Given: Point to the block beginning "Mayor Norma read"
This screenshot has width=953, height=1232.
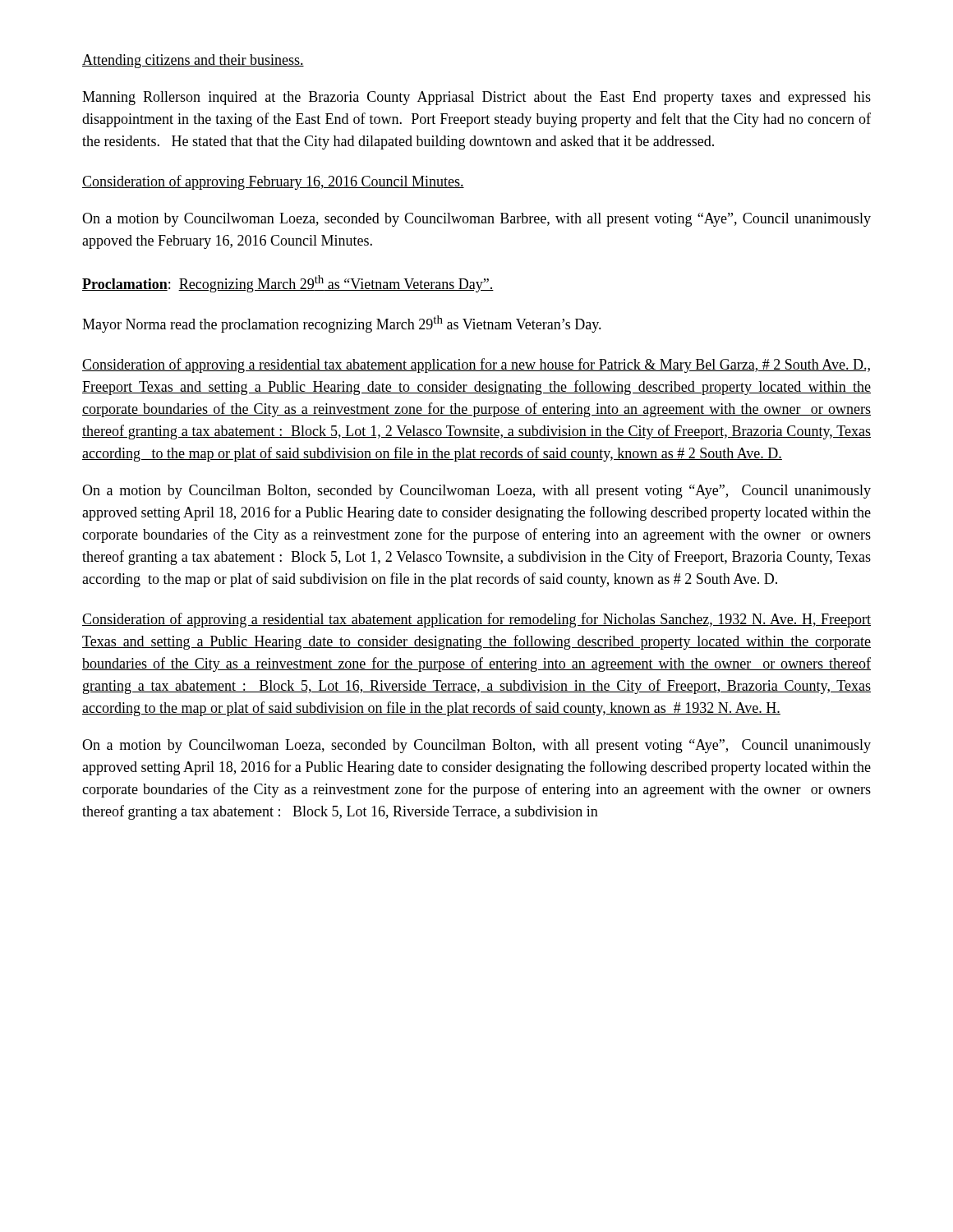Looking at the screenshot, I should 342,323.
